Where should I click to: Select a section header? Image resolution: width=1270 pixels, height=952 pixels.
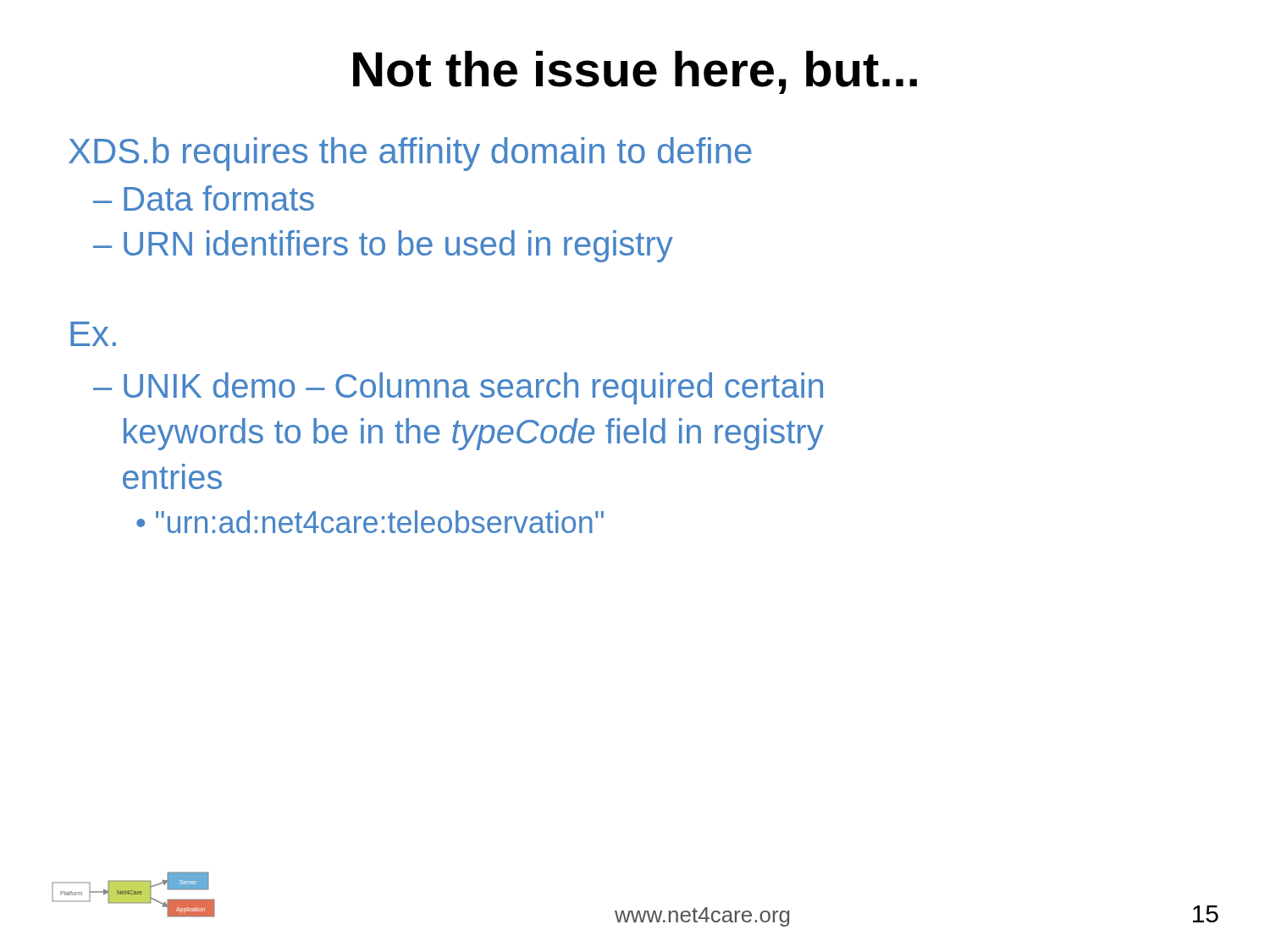tap(93, 334)
